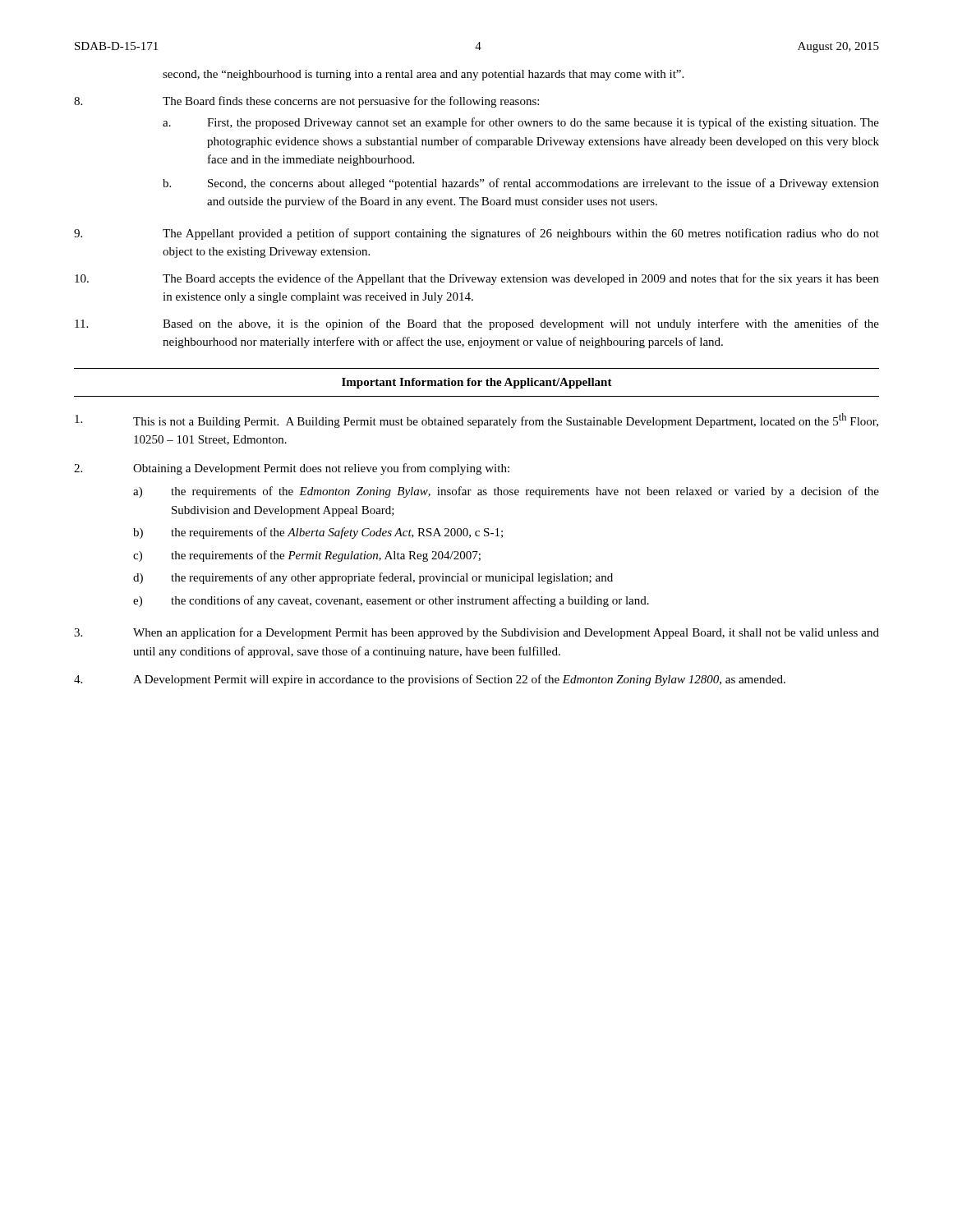Find the element starting "2. Obtaining a Development"

(x=476, y=536)
